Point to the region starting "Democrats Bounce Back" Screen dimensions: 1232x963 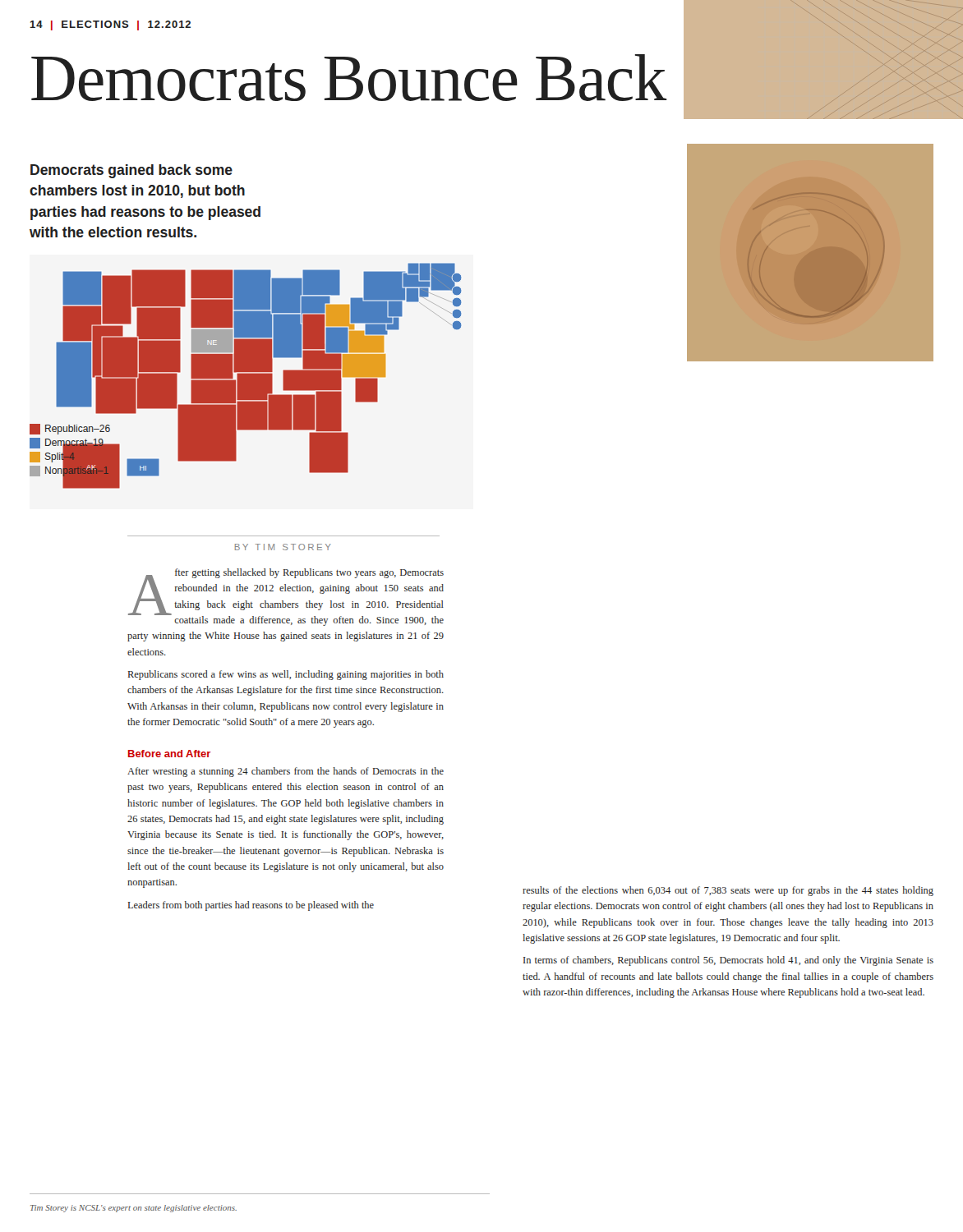(x=348, y=78)
